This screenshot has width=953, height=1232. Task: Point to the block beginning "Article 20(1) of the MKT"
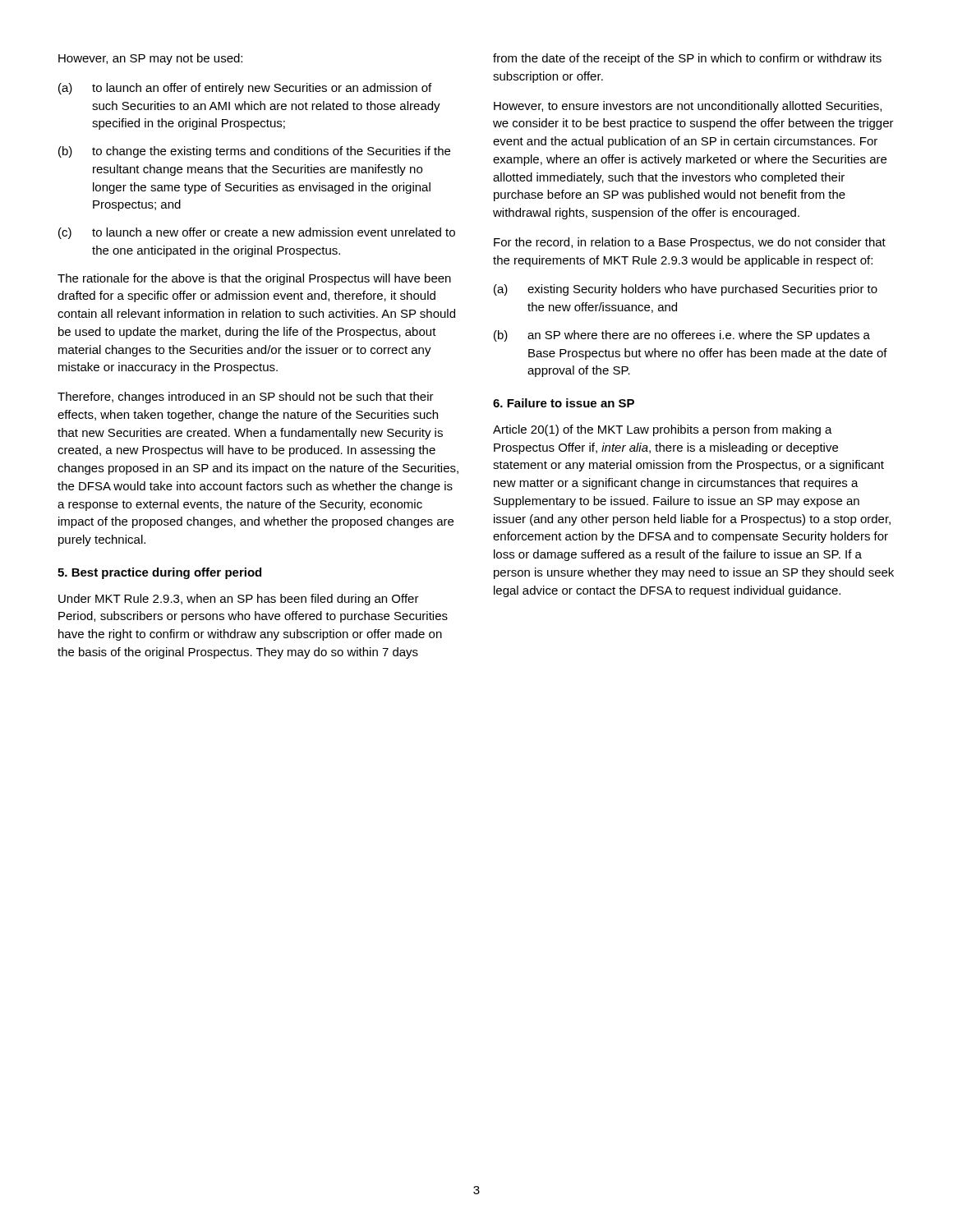pos(693,509)
